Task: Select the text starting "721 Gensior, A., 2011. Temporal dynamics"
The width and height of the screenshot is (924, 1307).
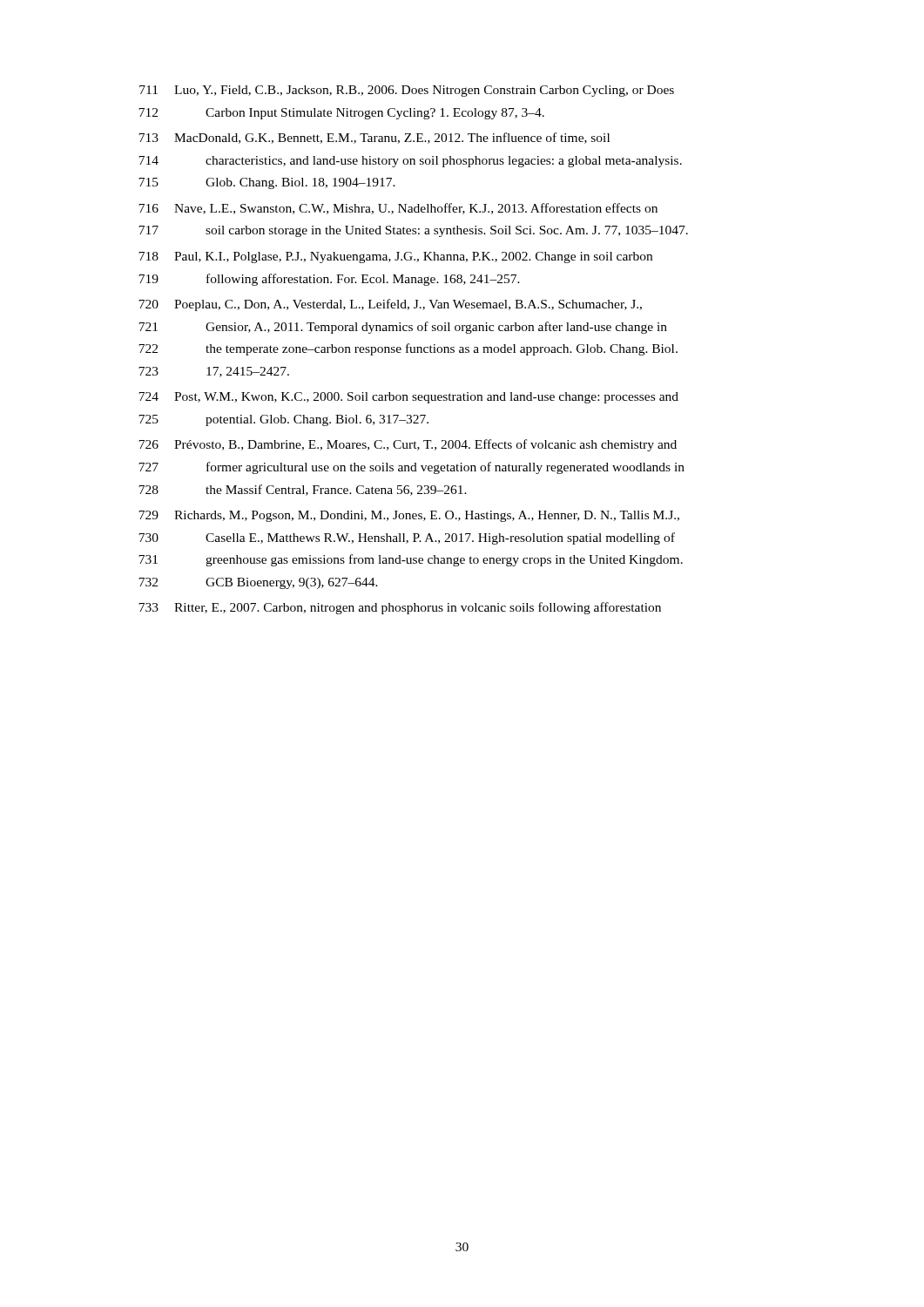Action: tap(462, 326)
